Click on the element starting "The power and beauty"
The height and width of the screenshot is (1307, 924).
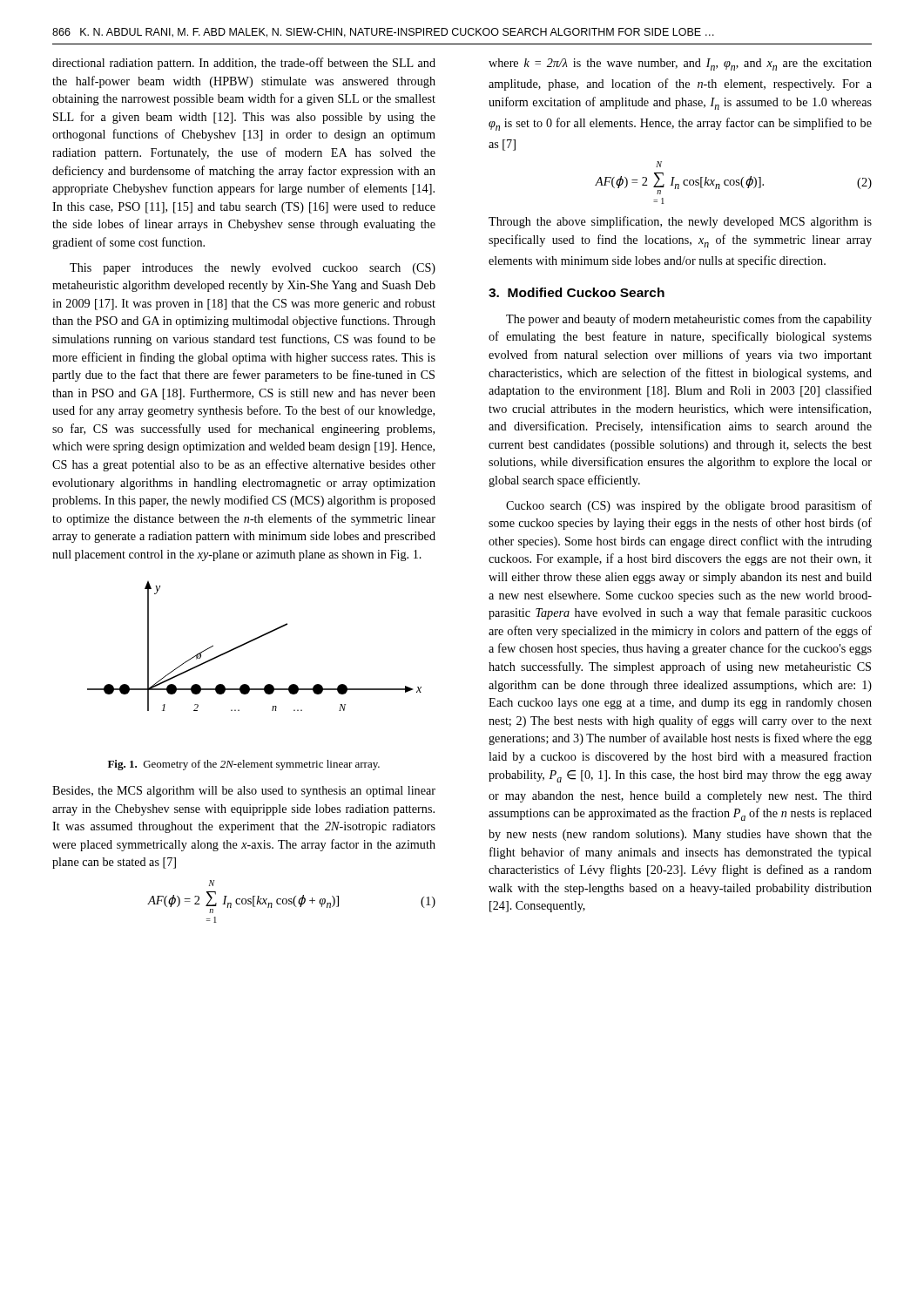coord(680,400)
